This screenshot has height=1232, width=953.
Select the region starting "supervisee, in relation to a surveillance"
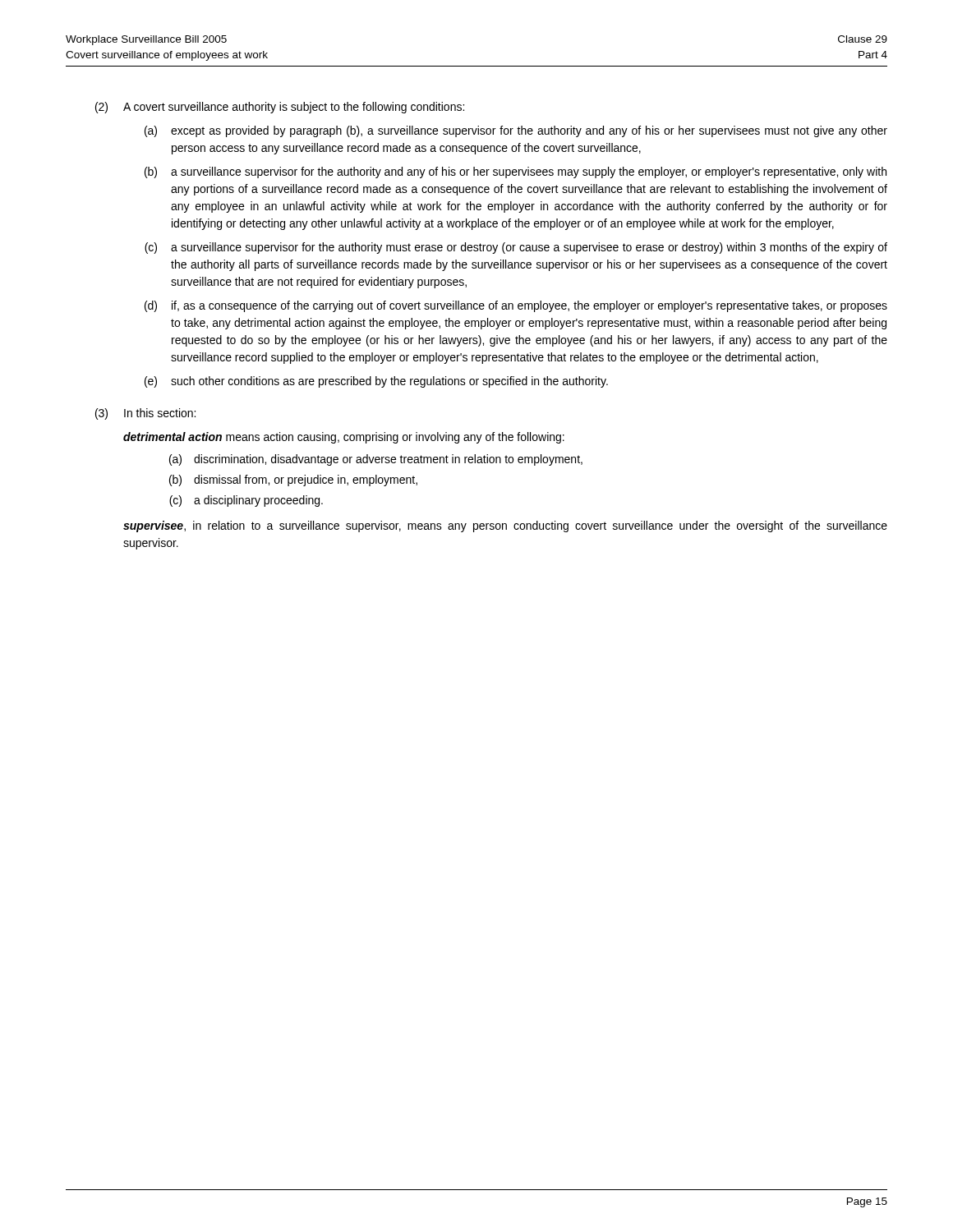point(505,534)
